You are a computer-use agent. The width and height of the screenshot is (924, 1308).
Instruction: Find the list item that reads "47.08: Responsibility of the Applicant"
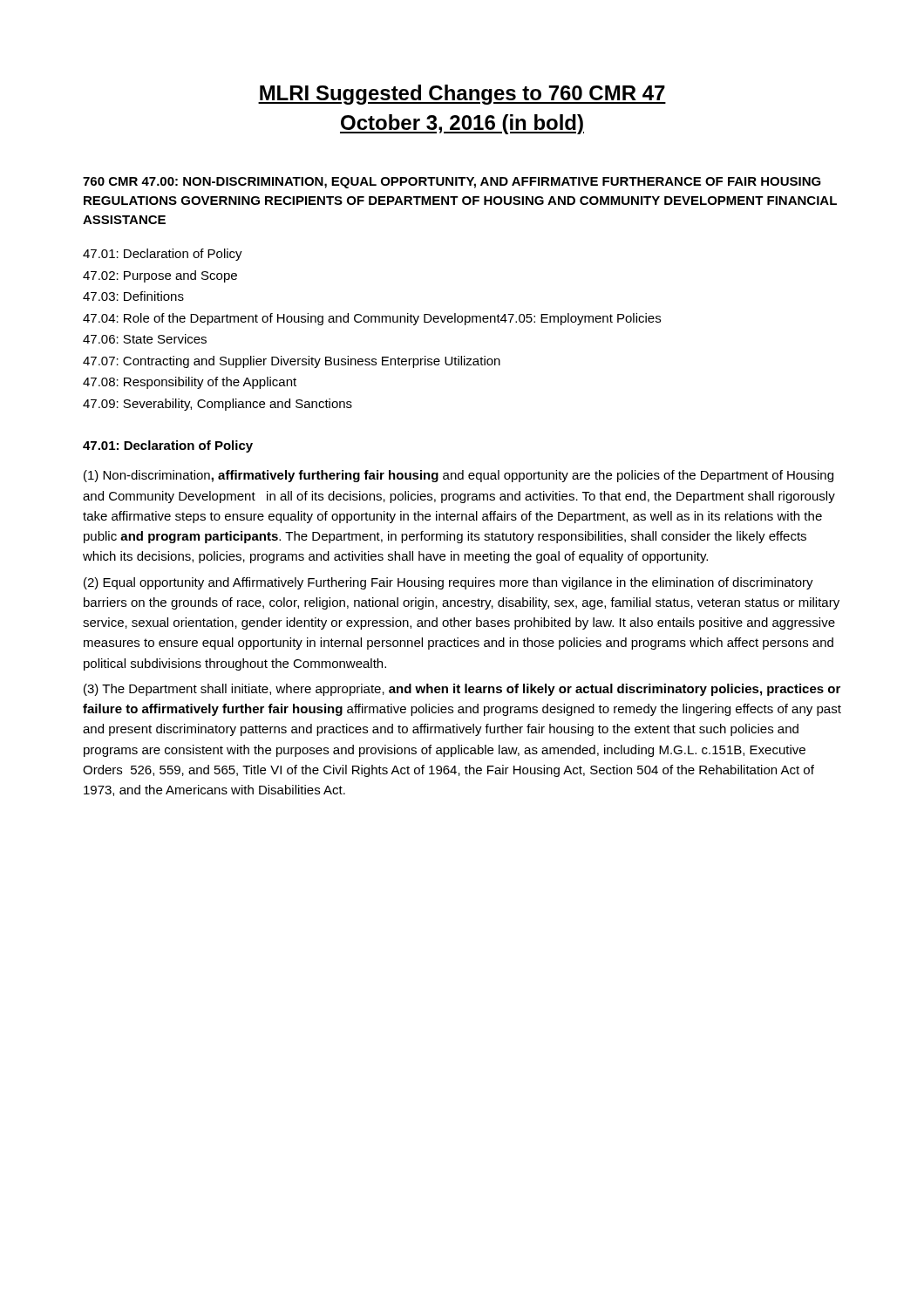tap(190, 382)
